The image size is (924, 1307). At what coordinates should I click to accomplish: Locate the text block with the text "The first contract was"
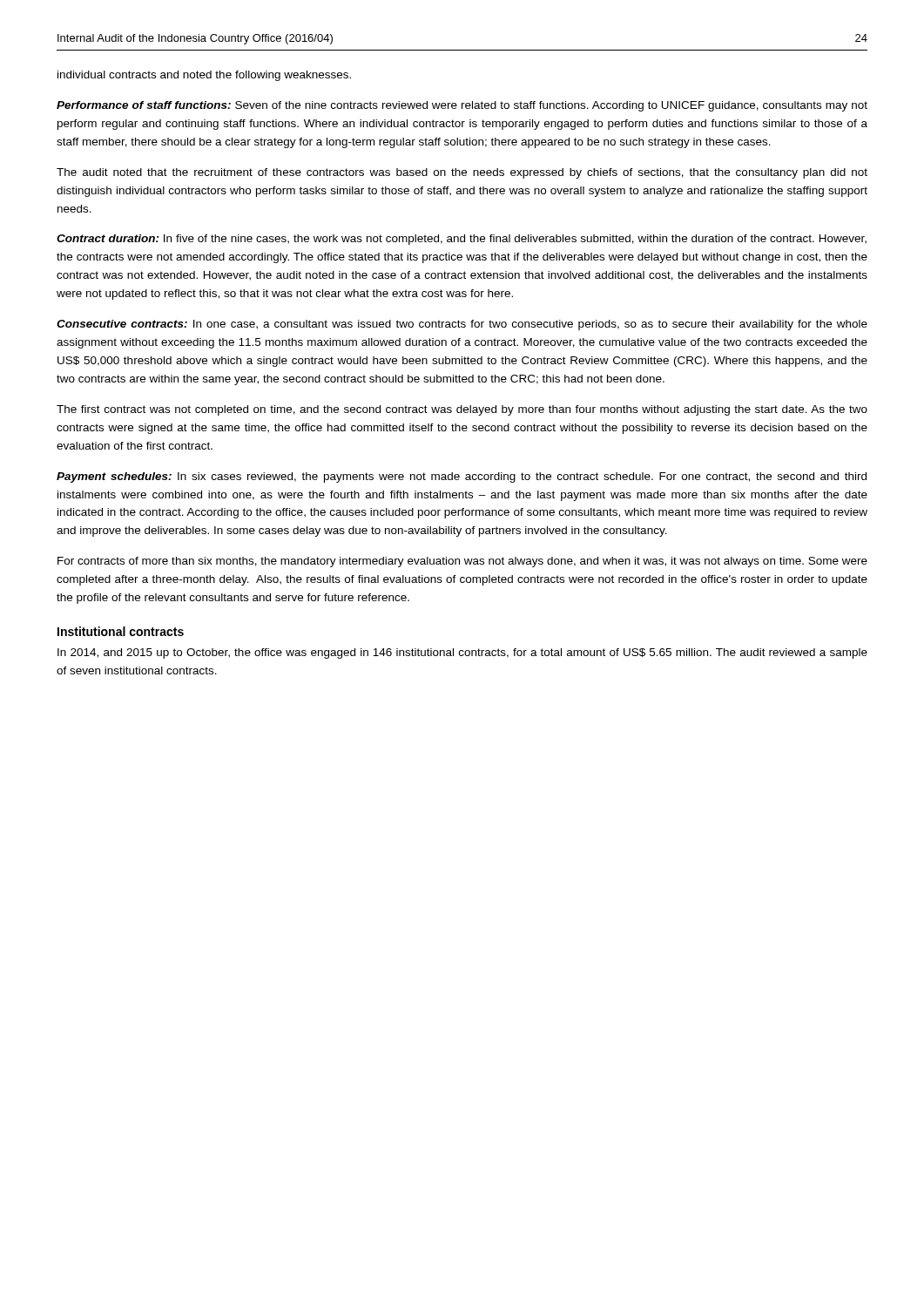coord(462,427)
